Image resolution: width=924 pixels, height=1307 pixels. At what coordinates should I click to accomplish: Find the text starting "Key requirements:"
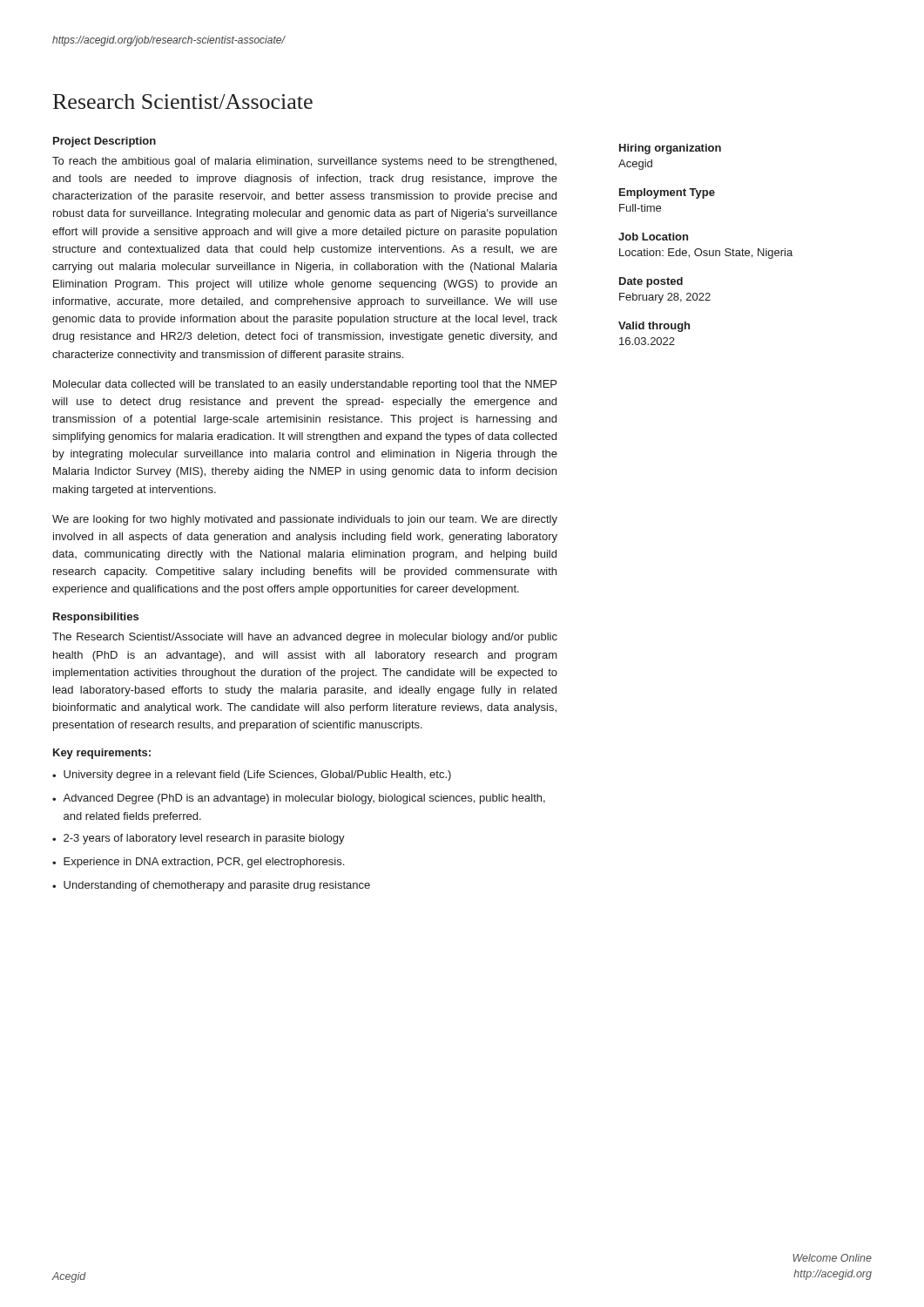pos(102,753)
